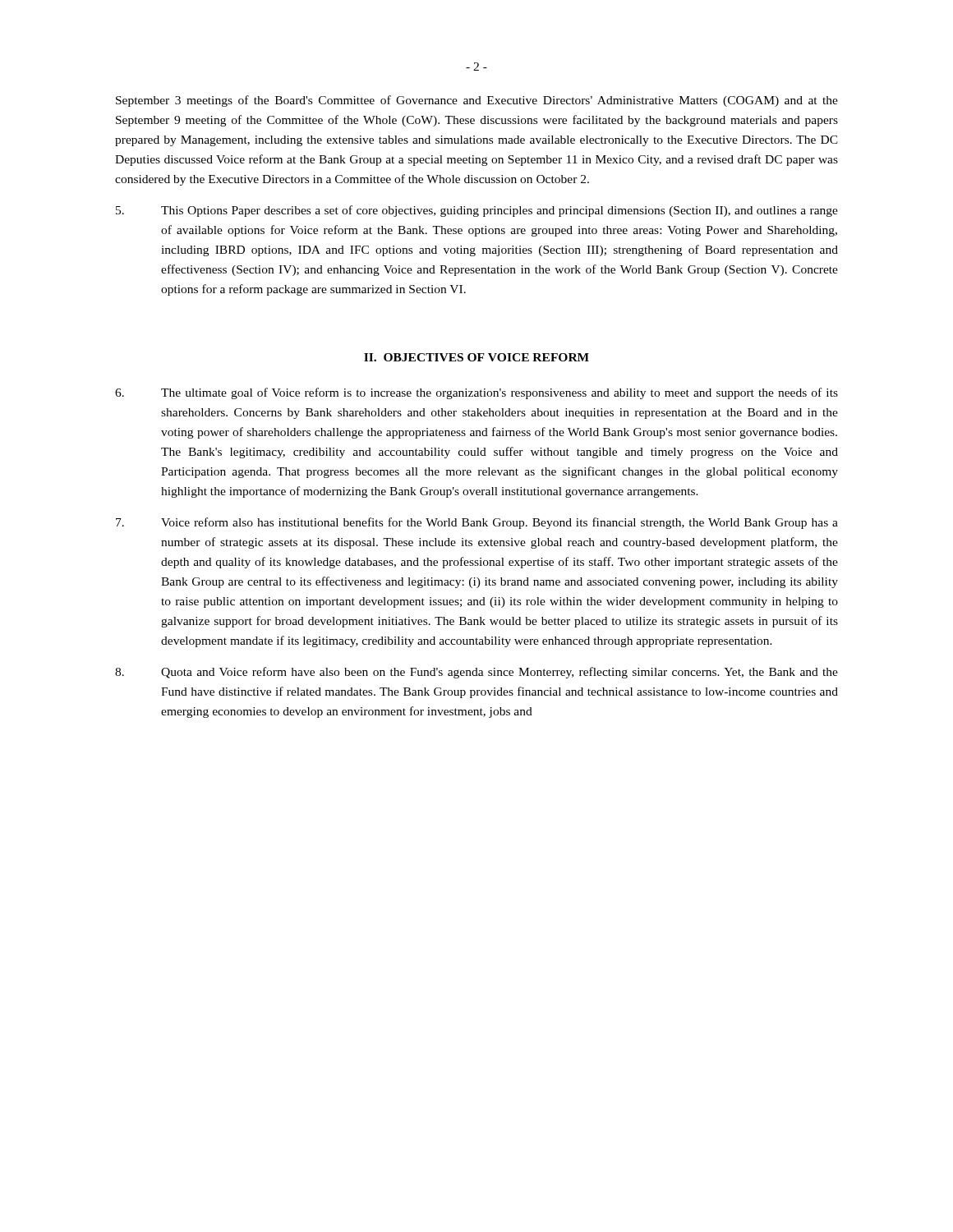Viewport: 953px width, 1232px height.
Task: Click on the element starting "September 3 meetings of the Board's"
Action: click(x=476, y=139)
